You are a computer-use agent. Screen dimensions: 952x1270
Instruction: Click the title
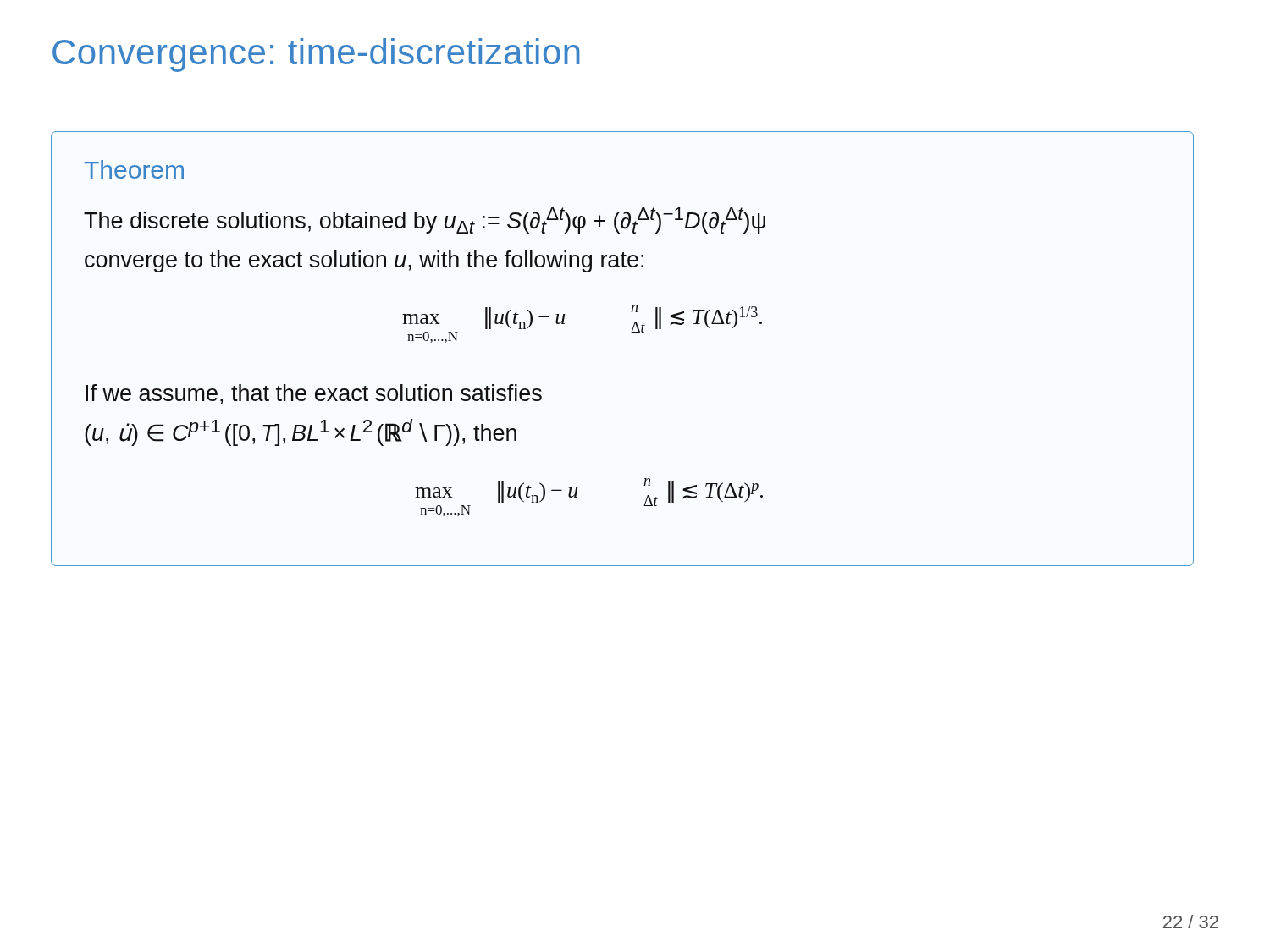click(x=316, y=52)
